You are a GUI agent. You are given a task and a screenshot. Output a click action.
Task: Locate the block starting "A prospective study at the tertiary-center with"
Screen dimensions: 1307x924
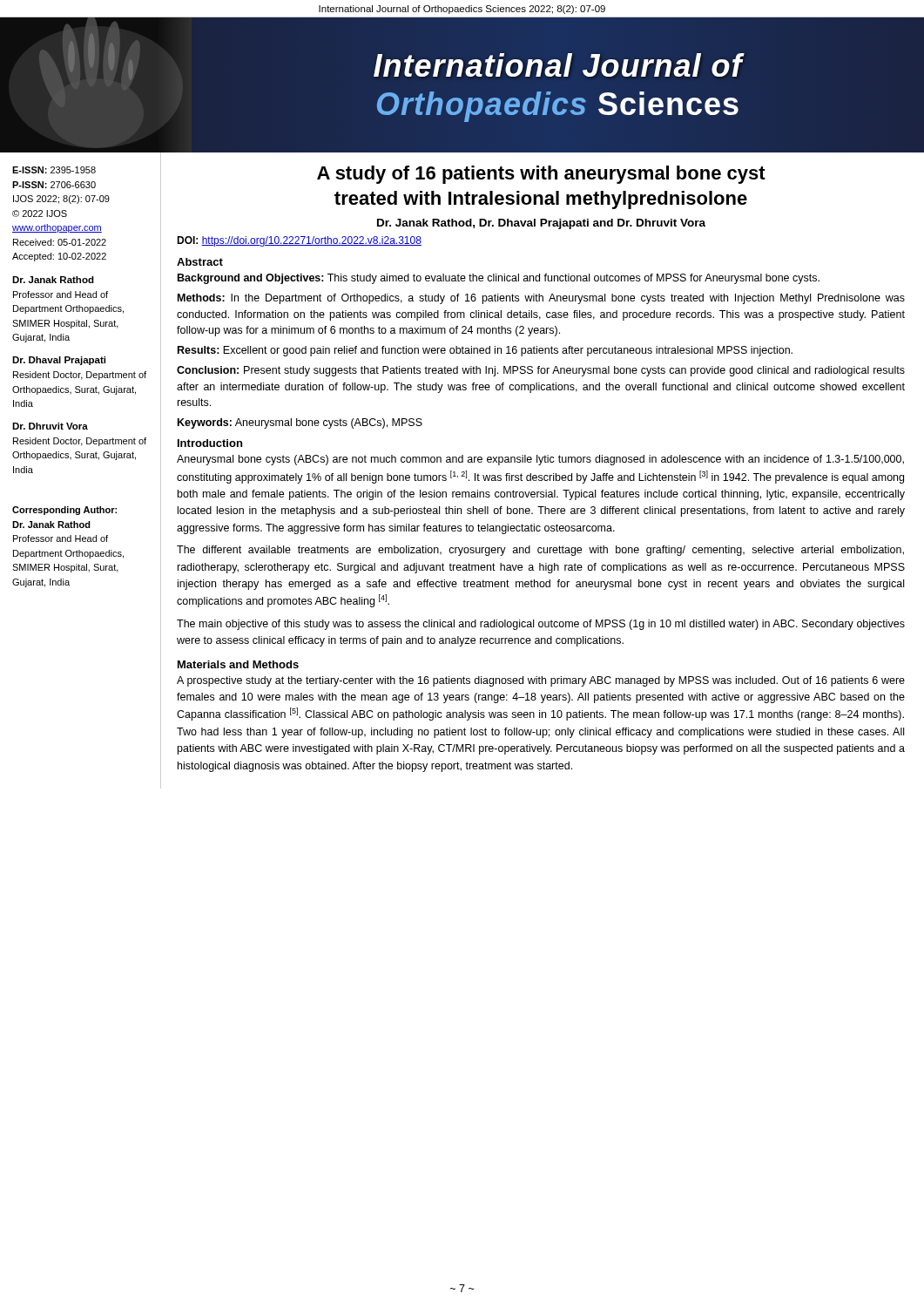tap(541, 723)
